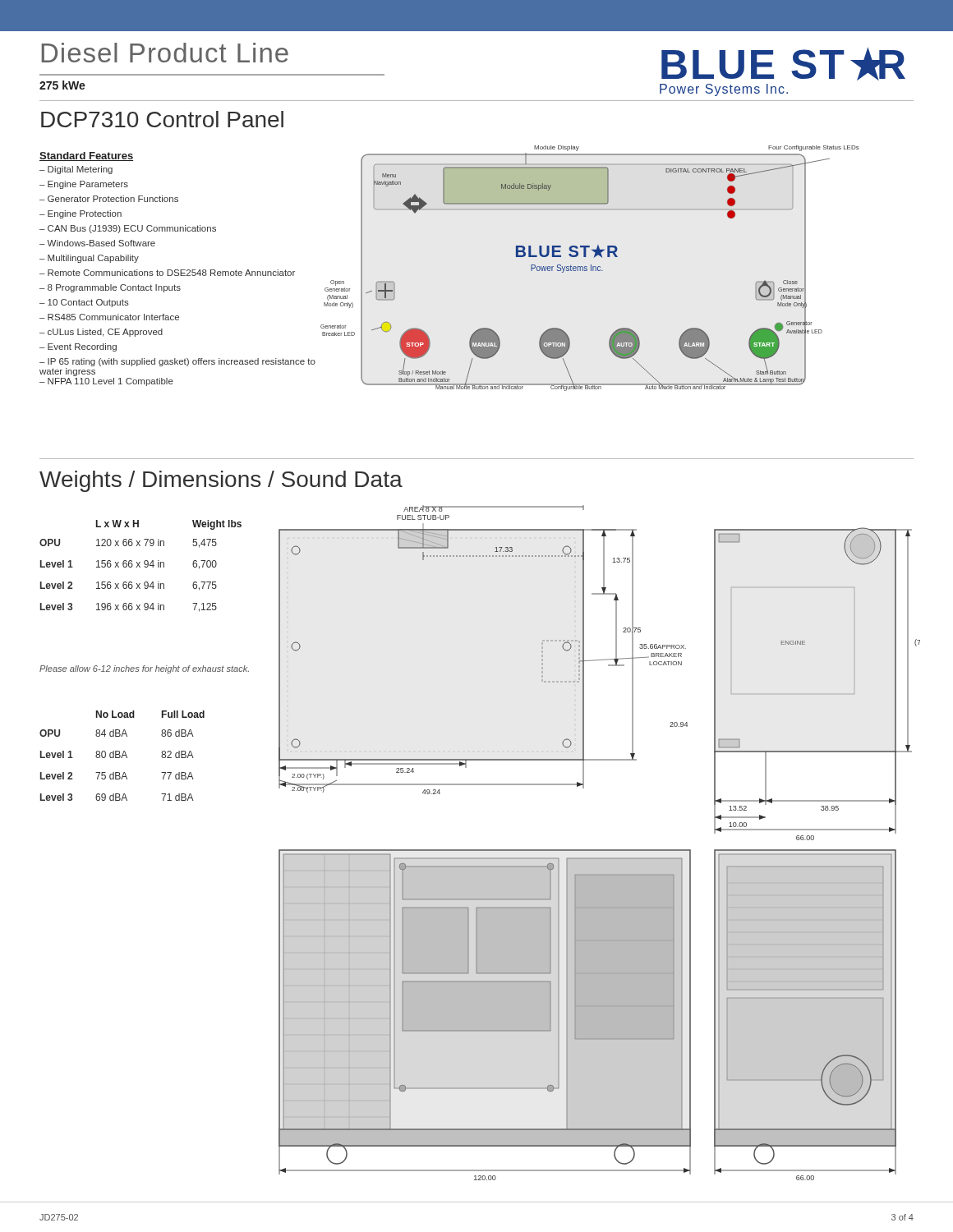Image resolution: width=953 pixels, height=1232 pixels.
Task: Find the section header that says "DCP7310 Control Panel"
Action: click(162, 120)
